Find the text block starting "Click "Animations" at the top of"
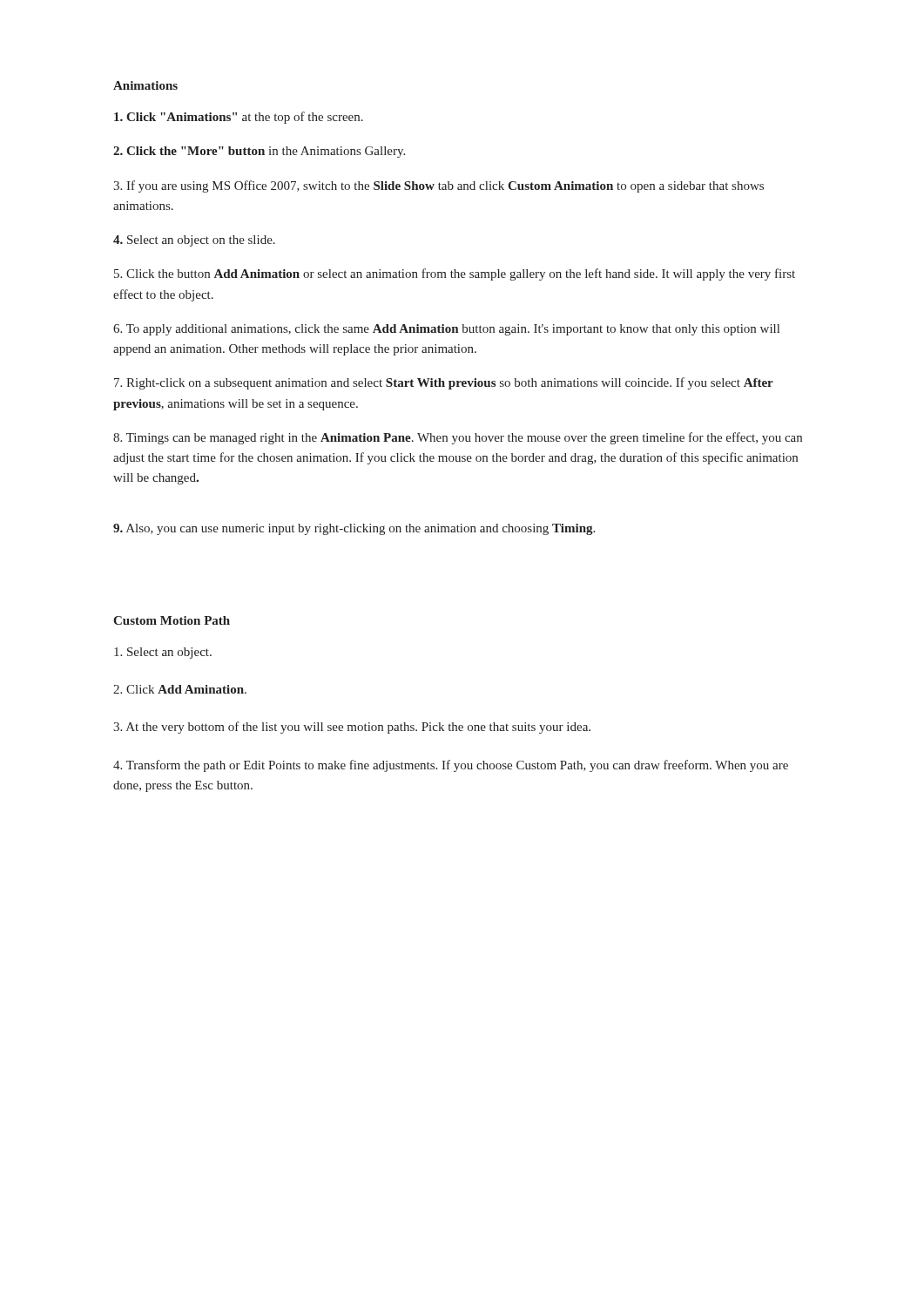The image size is (924, 1307). click(x=238, y=117)
